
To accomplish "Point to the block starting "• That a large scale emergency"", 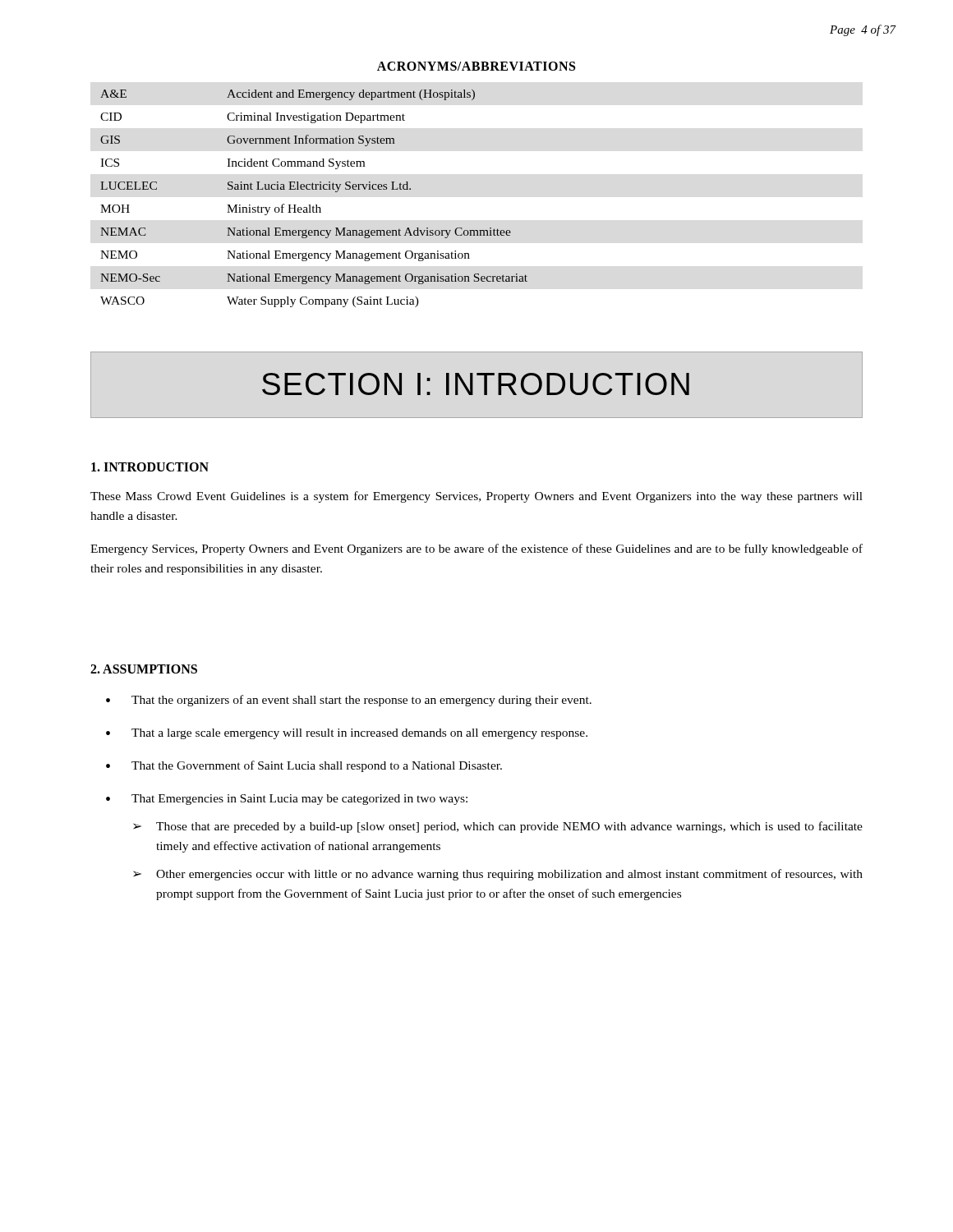I will pyautogui.click(x=484, y=733).
